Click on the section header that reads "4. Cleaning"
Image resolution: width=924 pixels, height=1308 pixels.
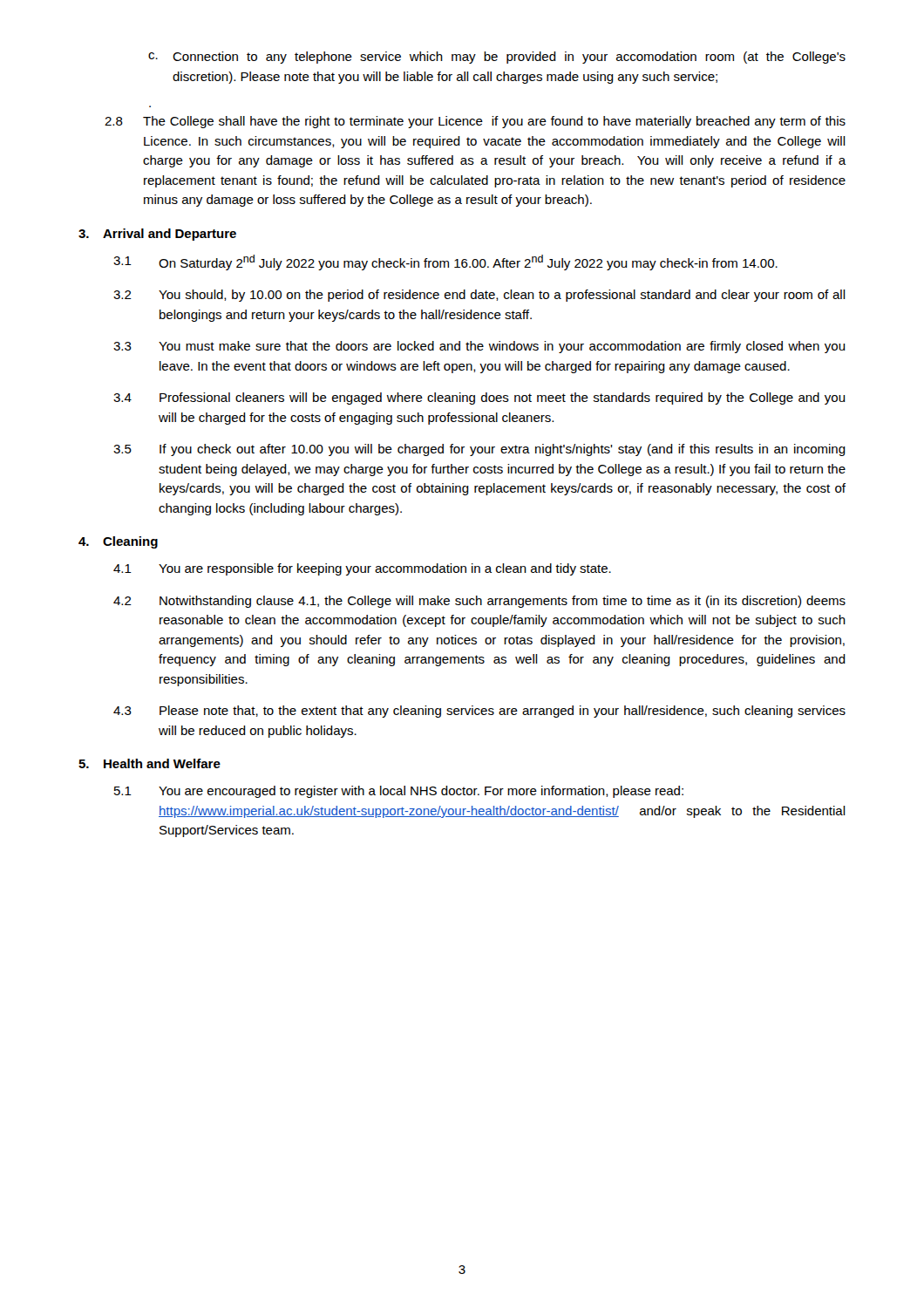118,542
